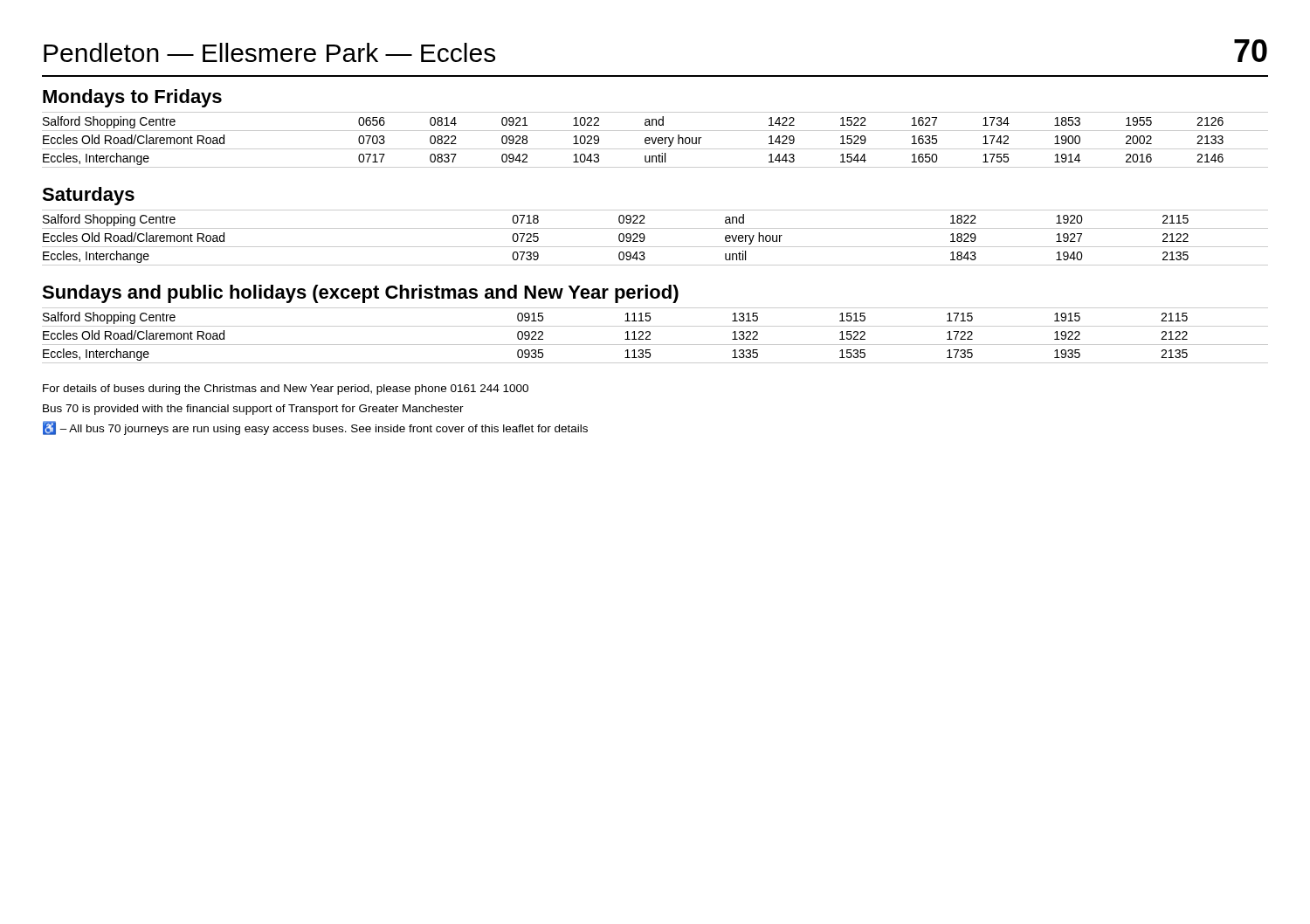Find the text block containing "Bus 70 is provided with the financial support"
The image size is (1310, 924).
[x=253, y=408]
